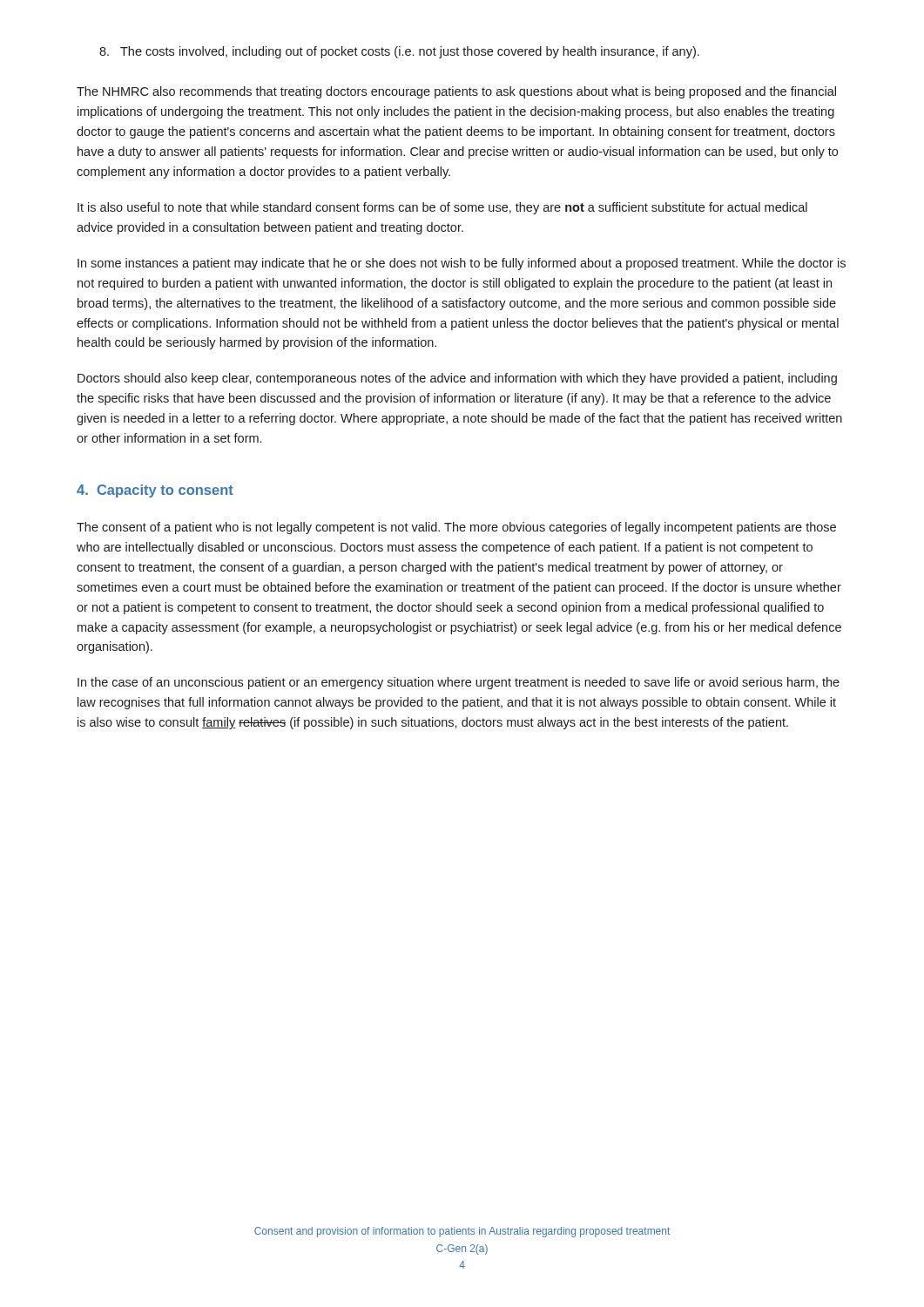Where is the passage that starts "Doctors should also keep"?
The width and height of the screenshot is (924, 1307).
460,408
